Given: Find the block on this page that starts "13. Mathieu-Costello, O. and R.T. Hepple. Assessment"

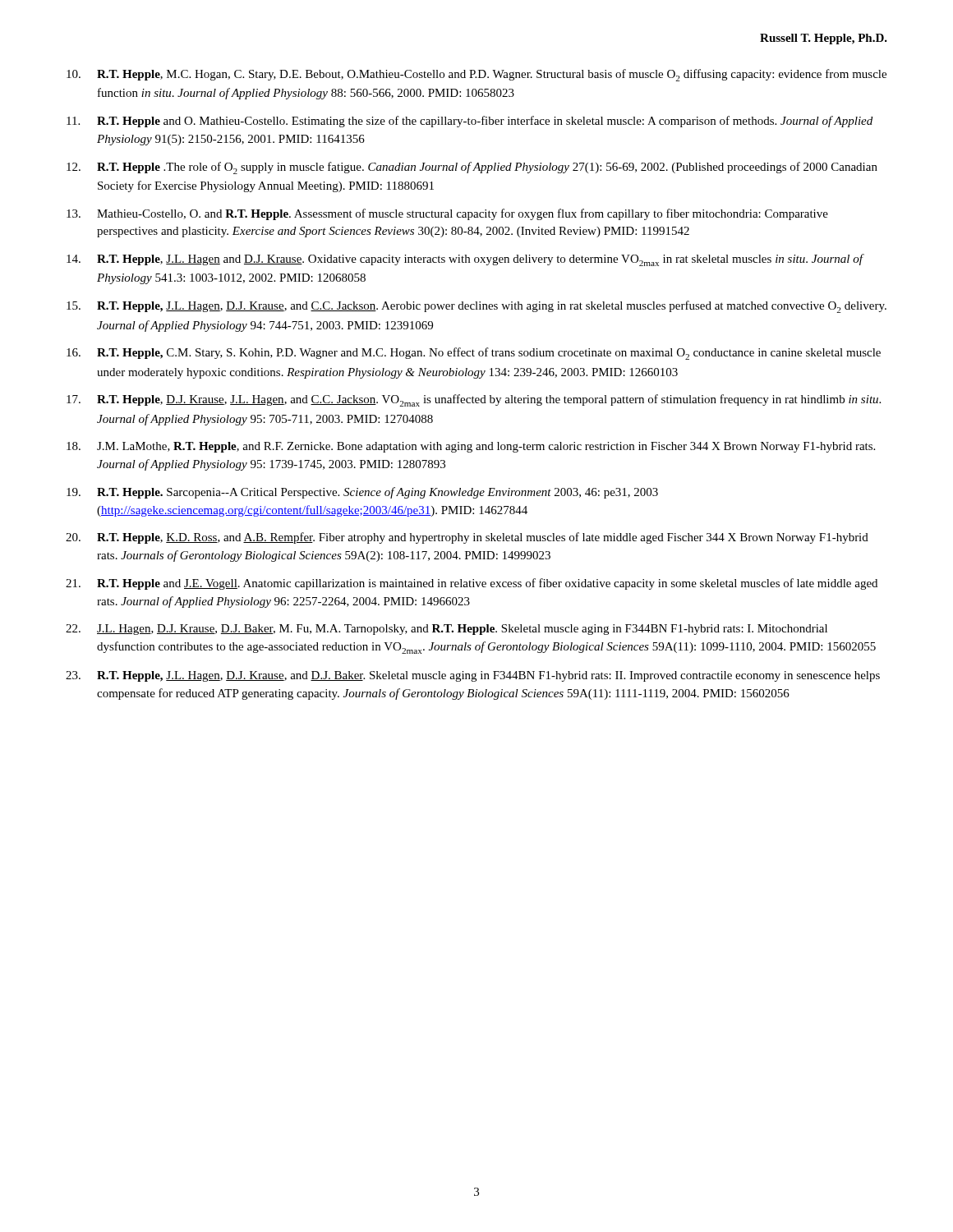Looking at the screenshot, I should tap(476, 223).
